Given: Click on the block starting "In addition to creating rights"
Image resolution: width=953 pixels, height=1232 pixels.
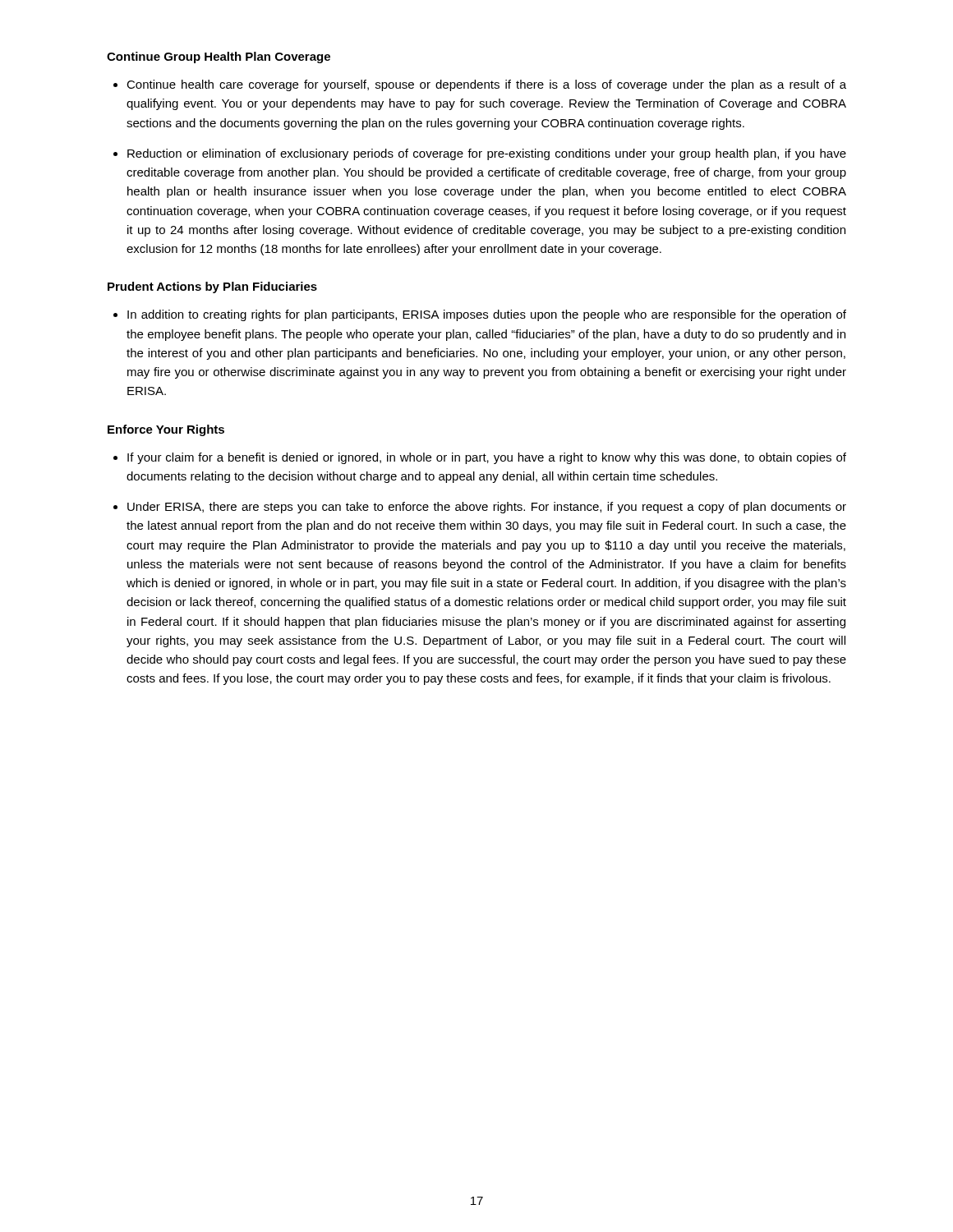Looking at the screenshot, I should tap(486, 353).
